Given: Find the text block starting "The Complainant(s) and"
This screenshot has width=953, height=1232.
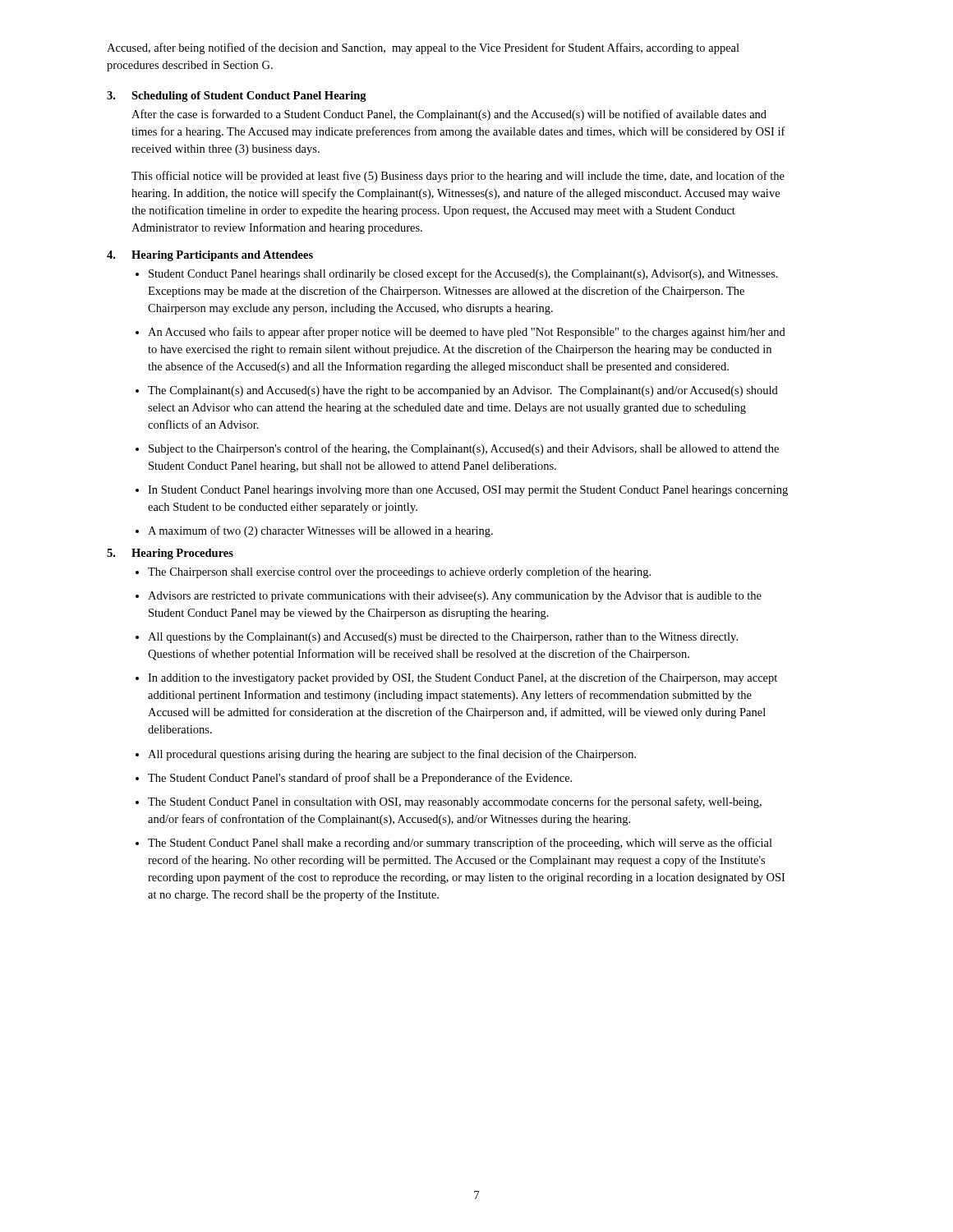Looking at the screenshot, I should (463, 408).
